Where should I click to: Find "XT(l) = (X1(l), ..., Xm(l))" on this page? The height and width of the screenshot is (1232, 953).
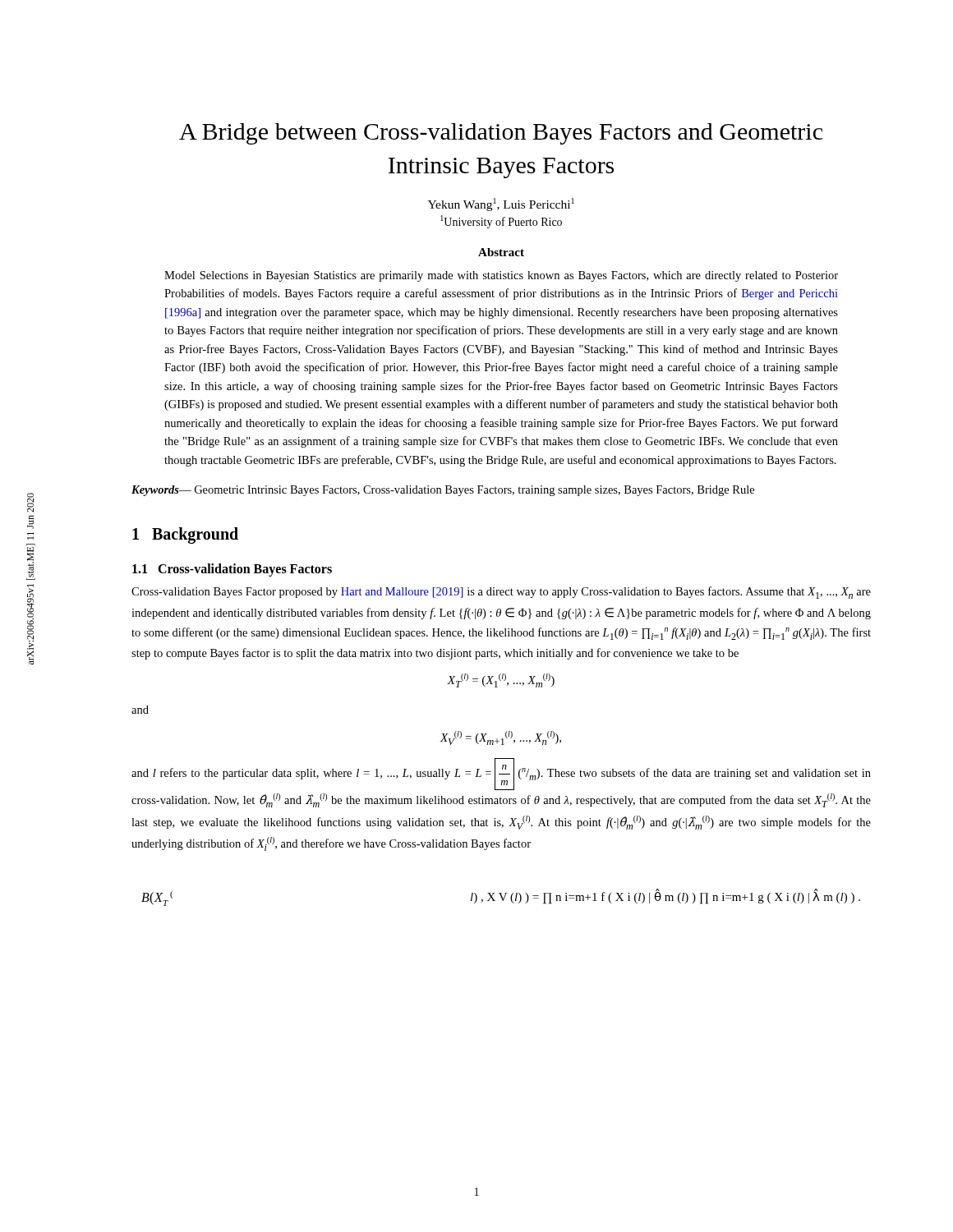point(501,681)
